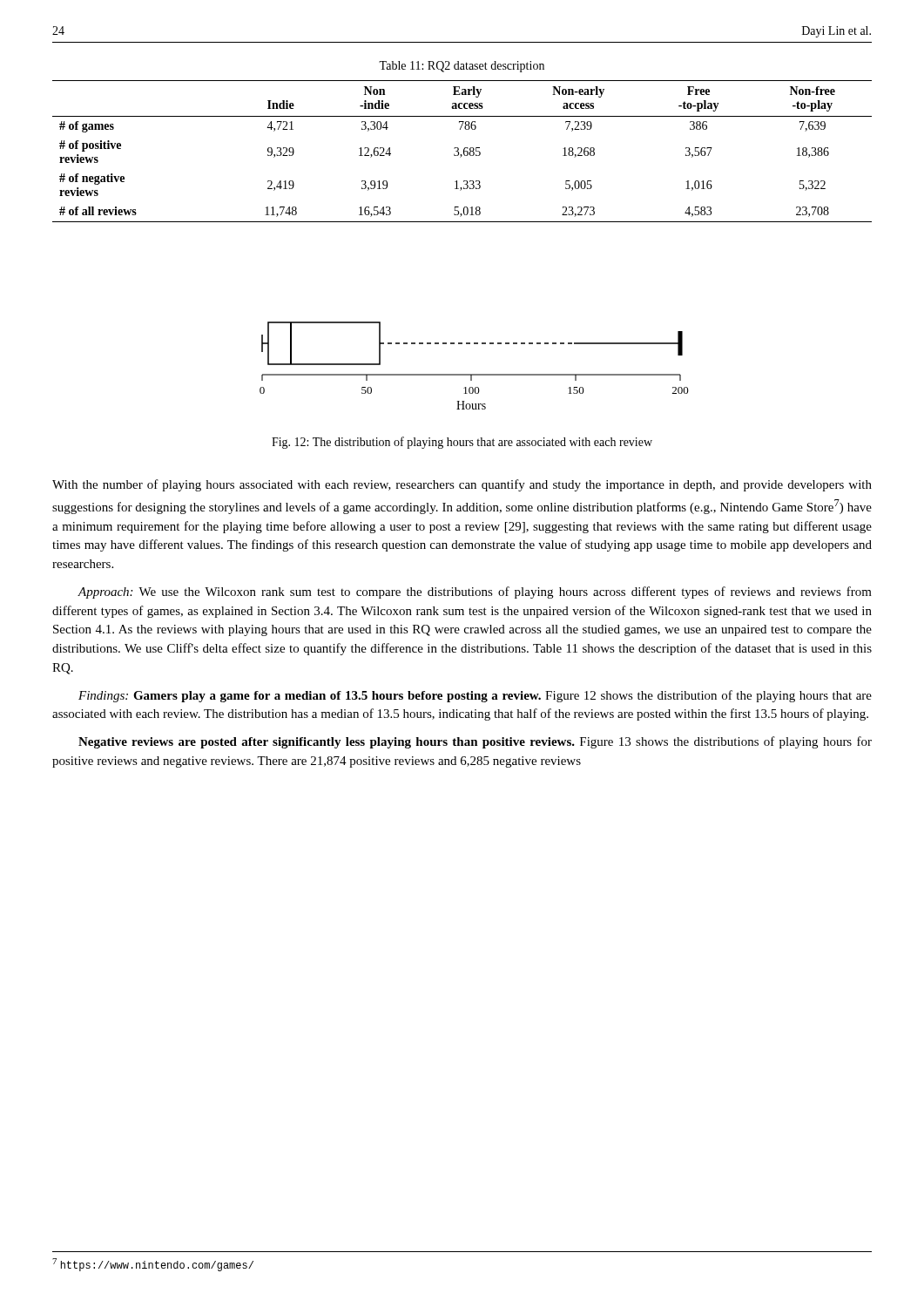The height and width of the screenshot is (1307, 924).
Task: Select the table that reads "# of positive"
Action: (462, 151)
